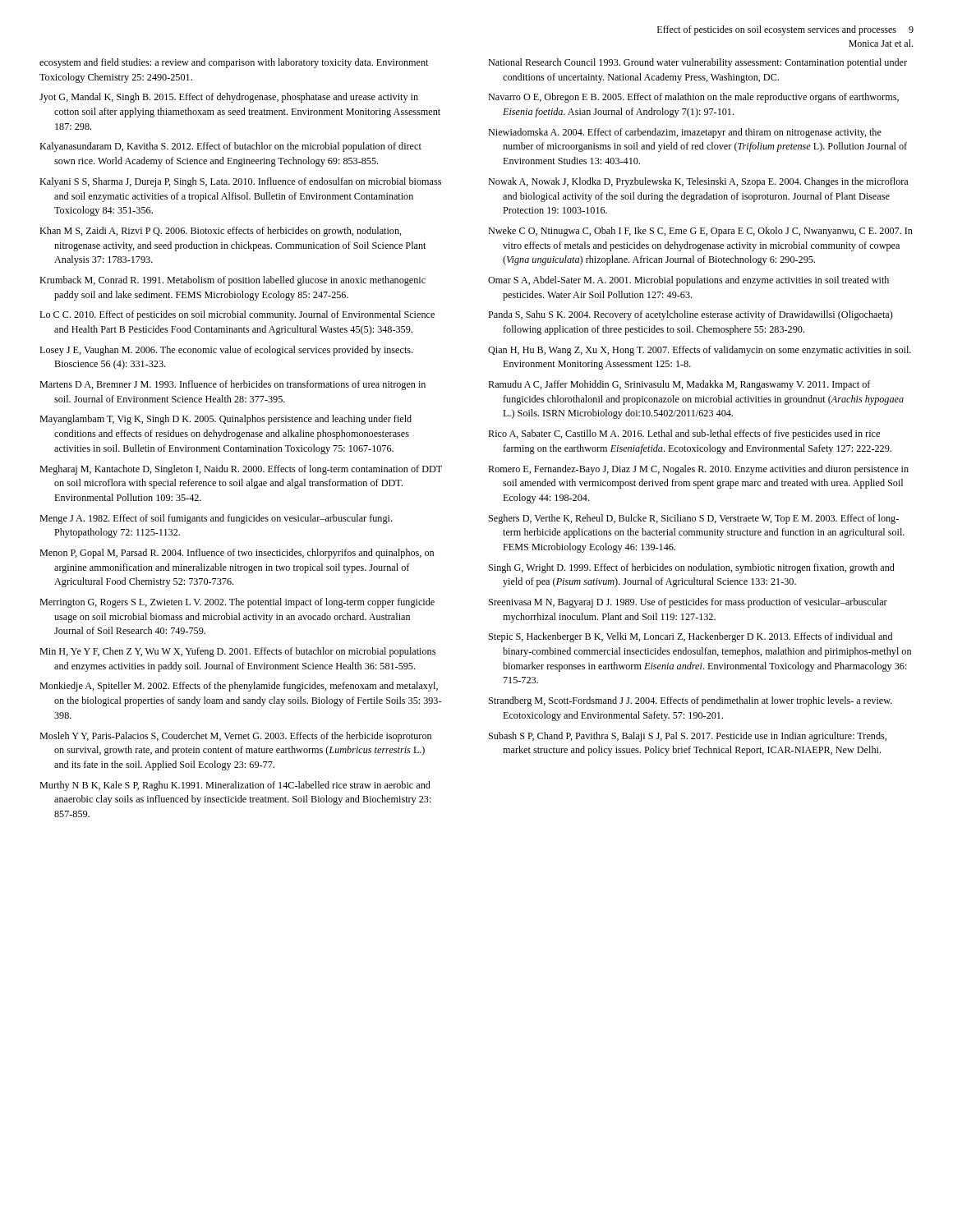Viewport: 953px width, 1232px height.
Task: Navigate to the passage starting "Strandberg M, Scott-Fordsmand J J."
Action: [690, 708]
